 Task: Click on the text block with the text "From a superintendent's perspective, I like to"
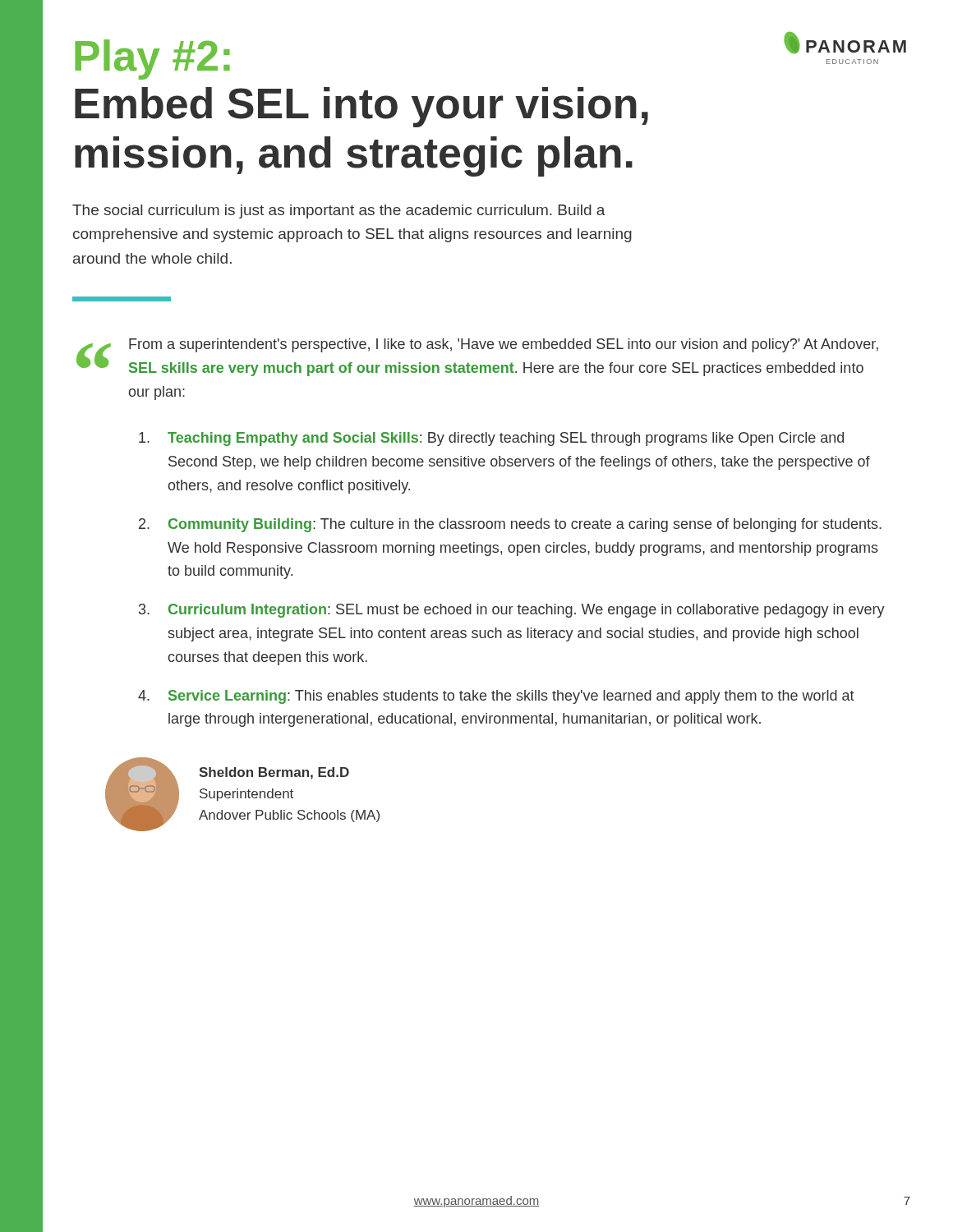[x=504, y=368]
